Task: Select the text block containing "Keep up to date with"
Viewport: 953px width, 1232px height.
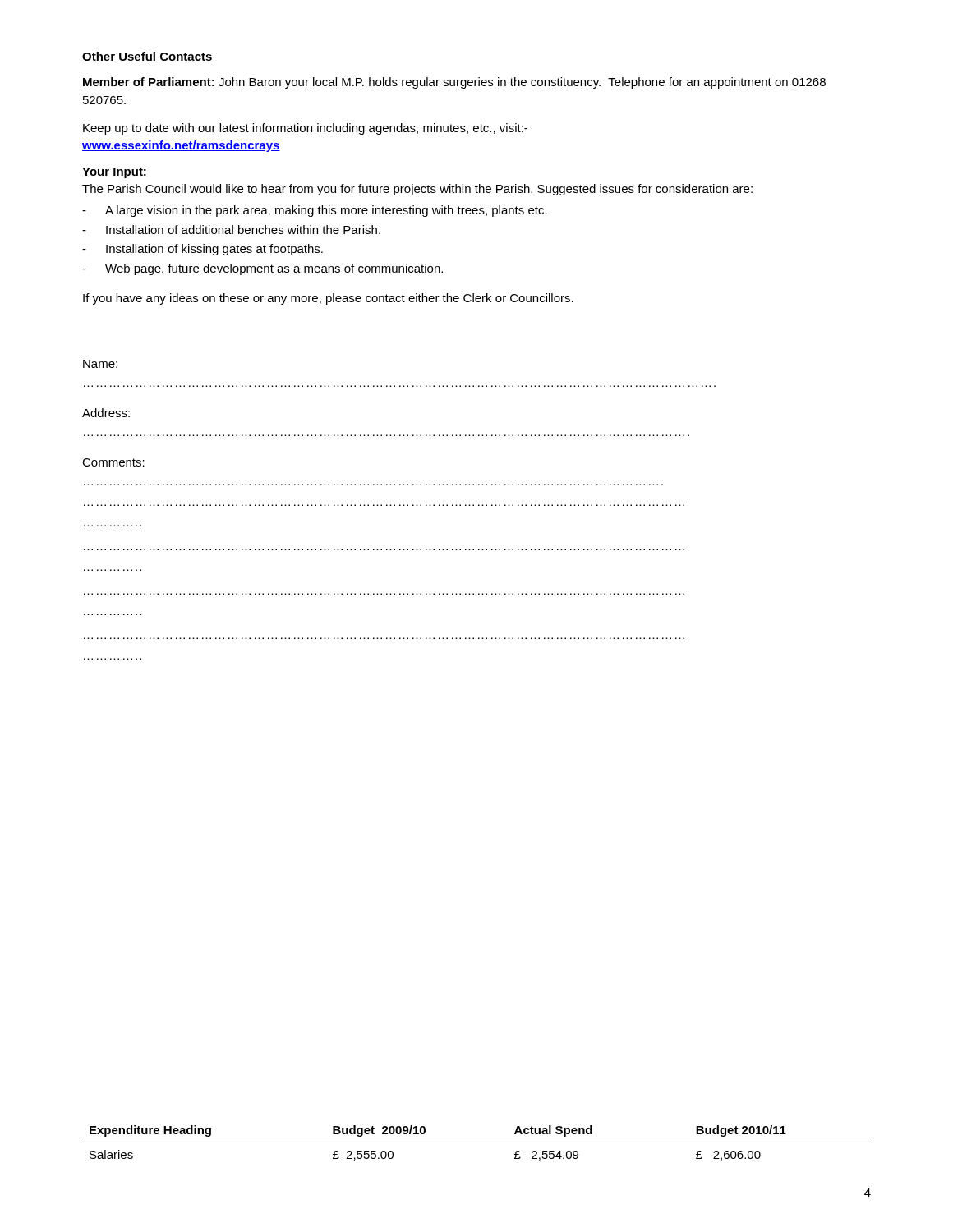Action: point(305,136)
